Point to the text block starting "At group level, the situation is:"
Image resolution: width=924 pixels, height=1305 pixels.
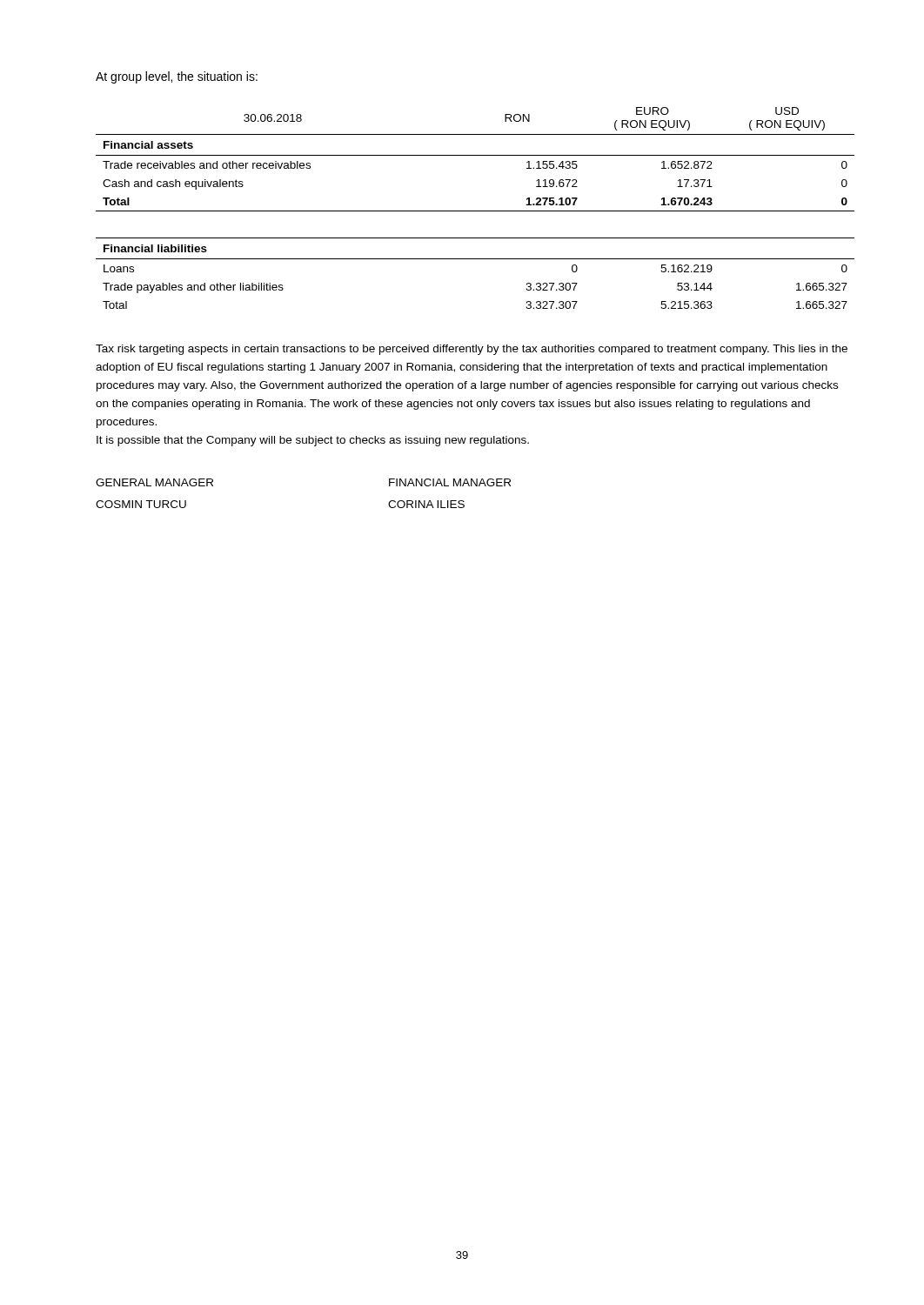pyautogui.click(x=177, y=77)
